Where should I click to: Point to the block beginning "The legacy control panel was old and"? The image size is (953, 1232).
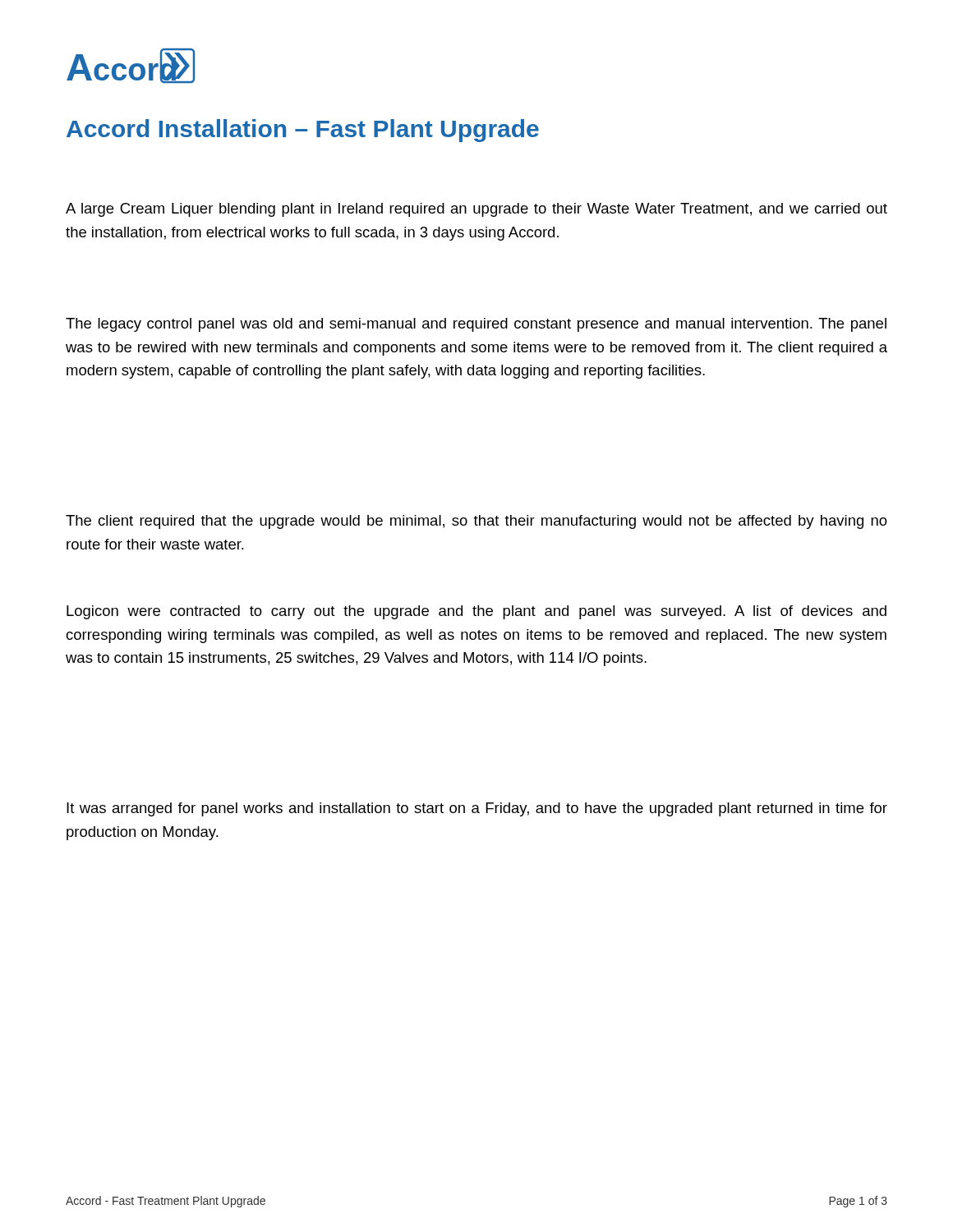click(476, 347)
